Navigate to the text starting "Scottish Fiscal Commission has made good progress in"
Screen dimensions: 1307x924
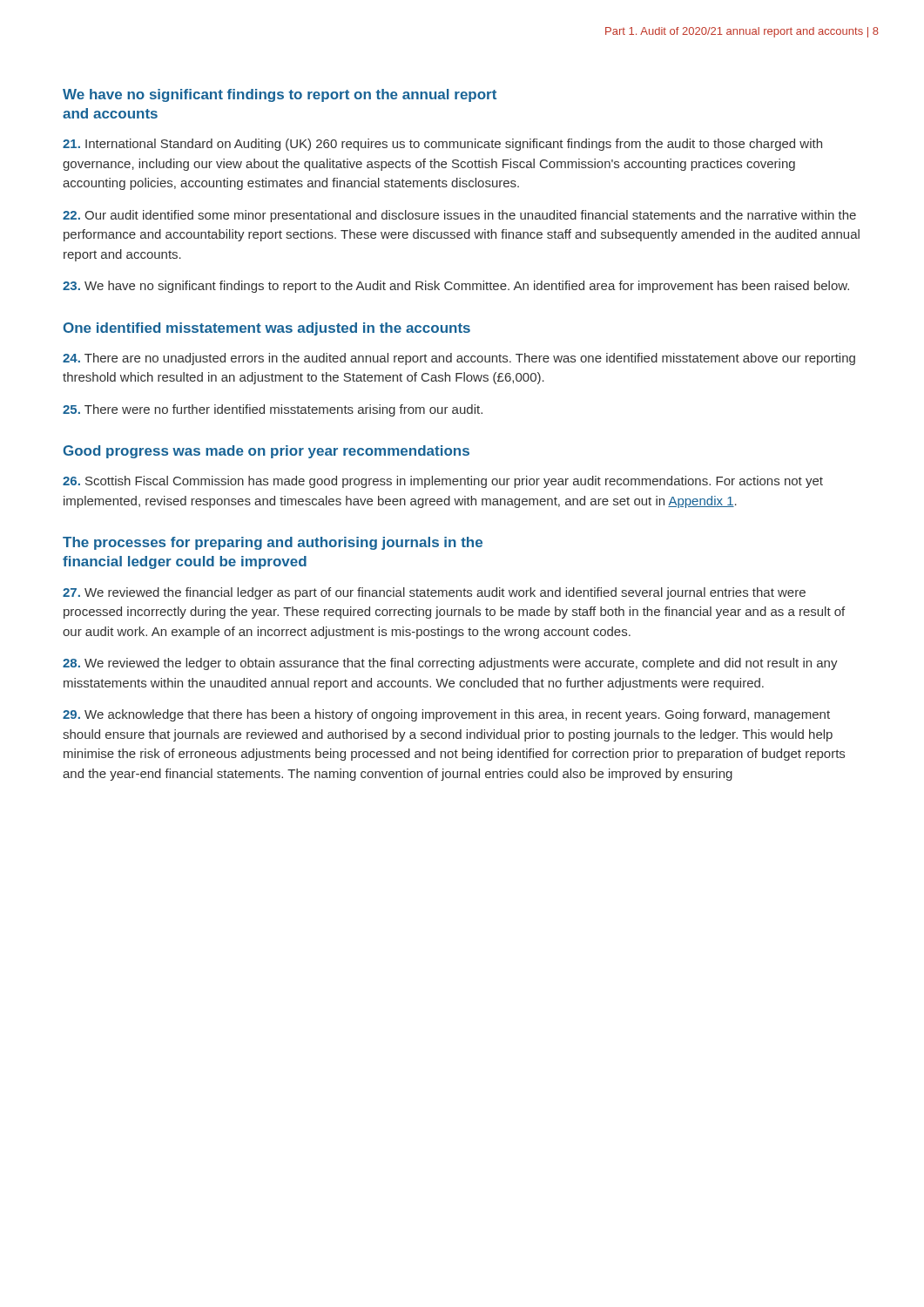click(x=443, y=491)
